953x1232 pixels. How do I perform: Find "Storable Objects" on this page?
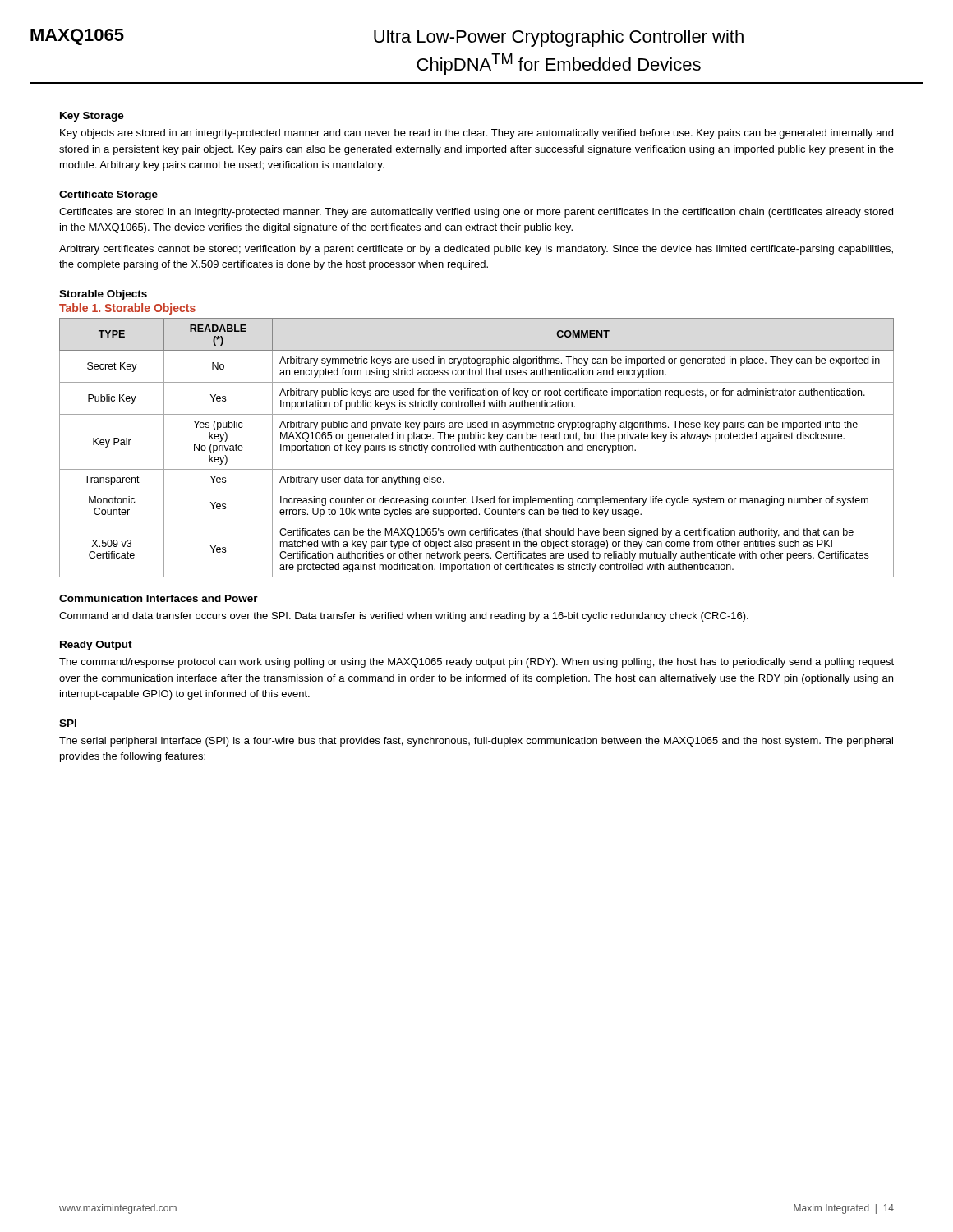pos(103,293)
